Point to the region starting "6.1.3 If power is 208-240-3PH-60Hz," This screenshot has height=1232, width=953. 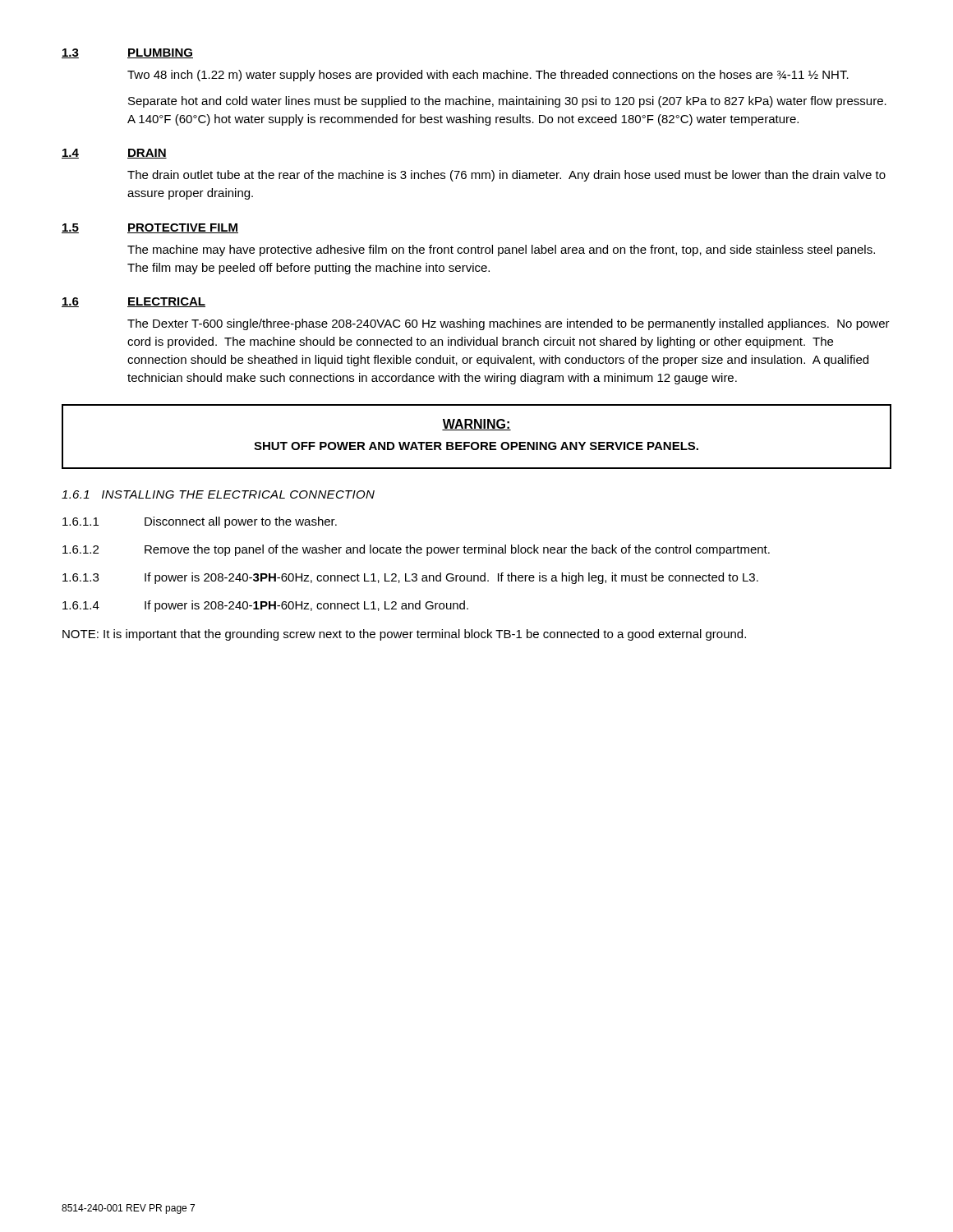pyautogui.click(x=476, y=582)
